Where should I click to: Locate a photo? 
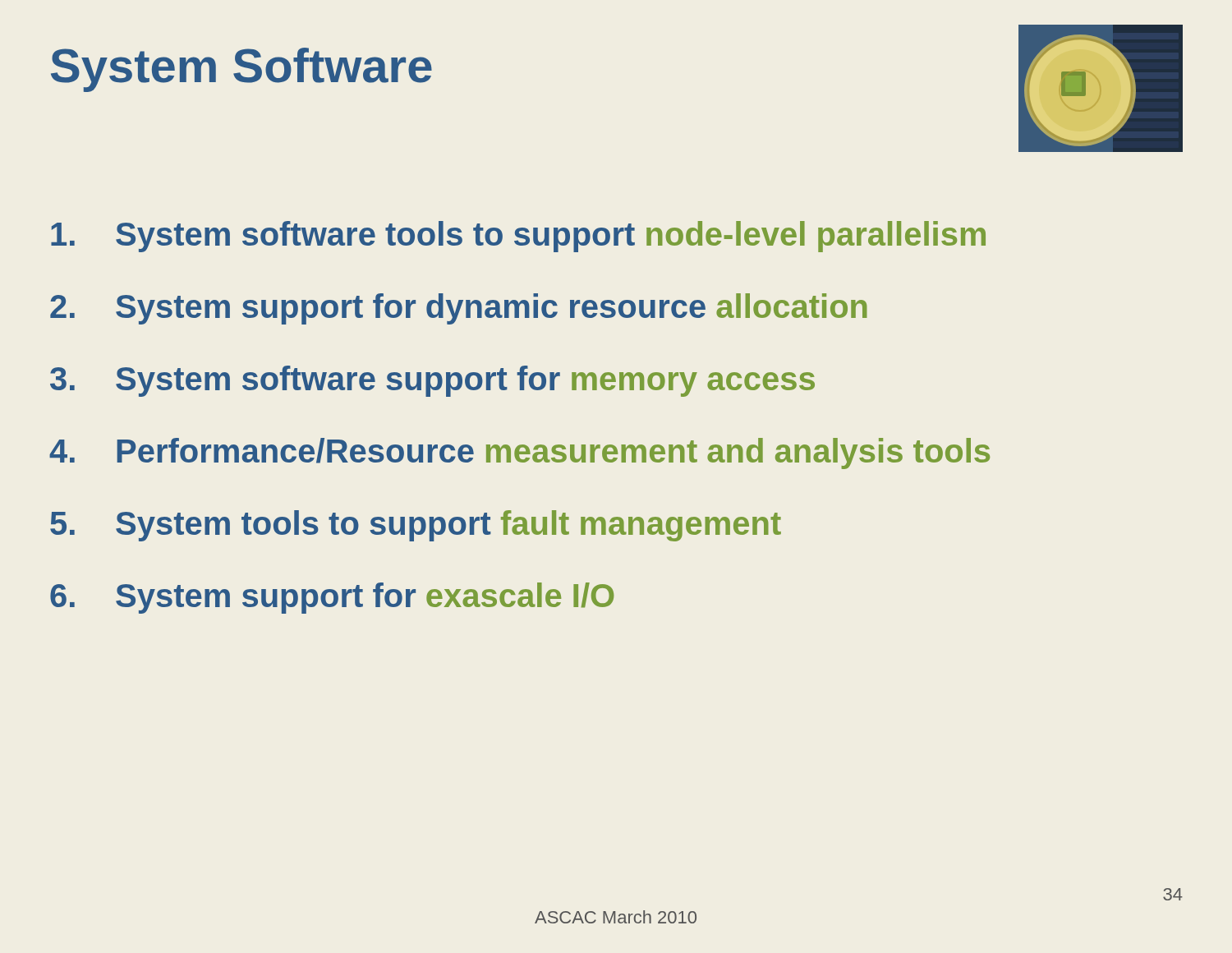[1101, 88]
